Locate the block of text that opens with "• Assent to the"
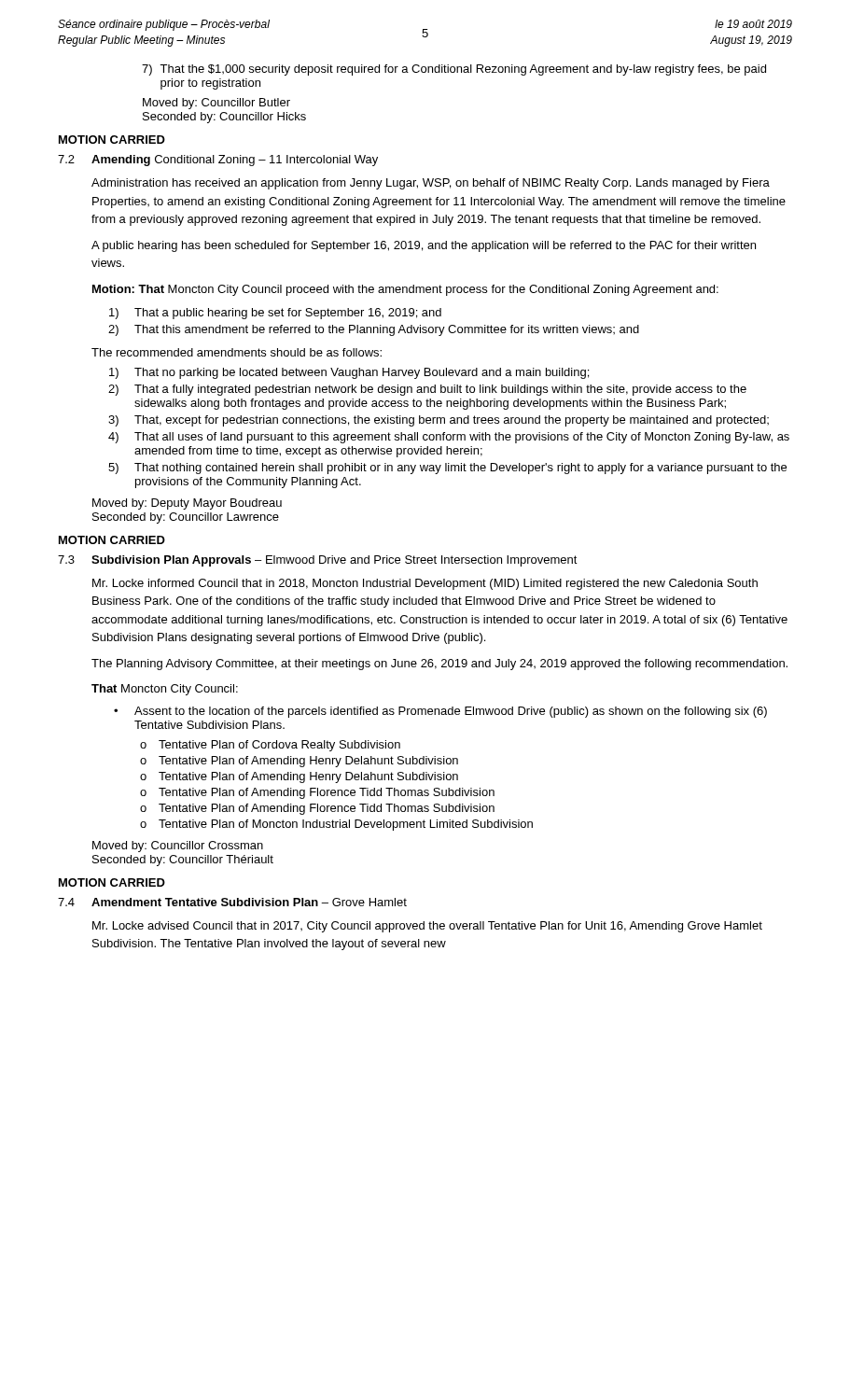Screen dimensions: 1400x850 453,717
